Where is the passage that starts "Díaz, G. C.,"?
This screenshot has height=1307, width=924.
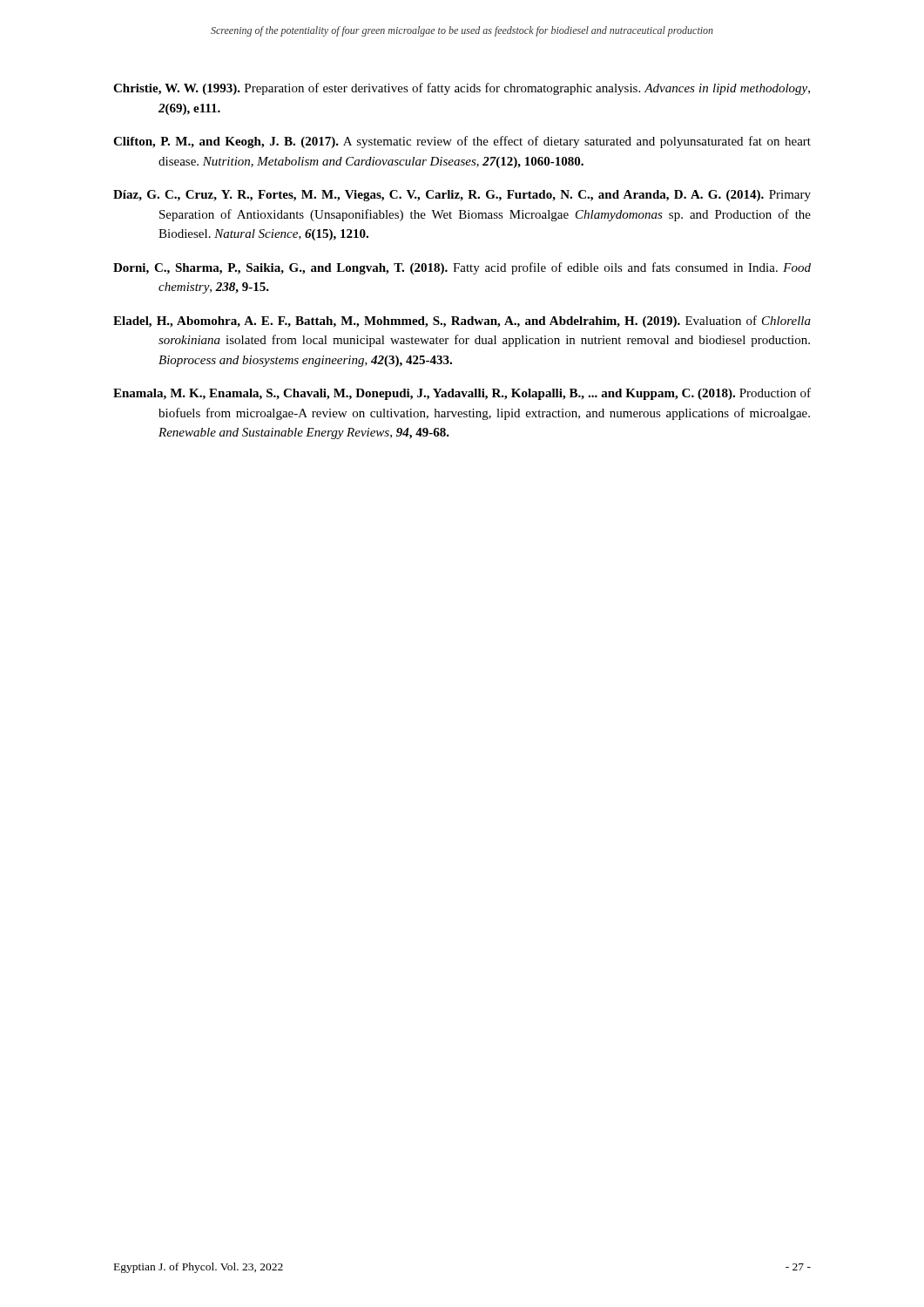pos(462,214)
